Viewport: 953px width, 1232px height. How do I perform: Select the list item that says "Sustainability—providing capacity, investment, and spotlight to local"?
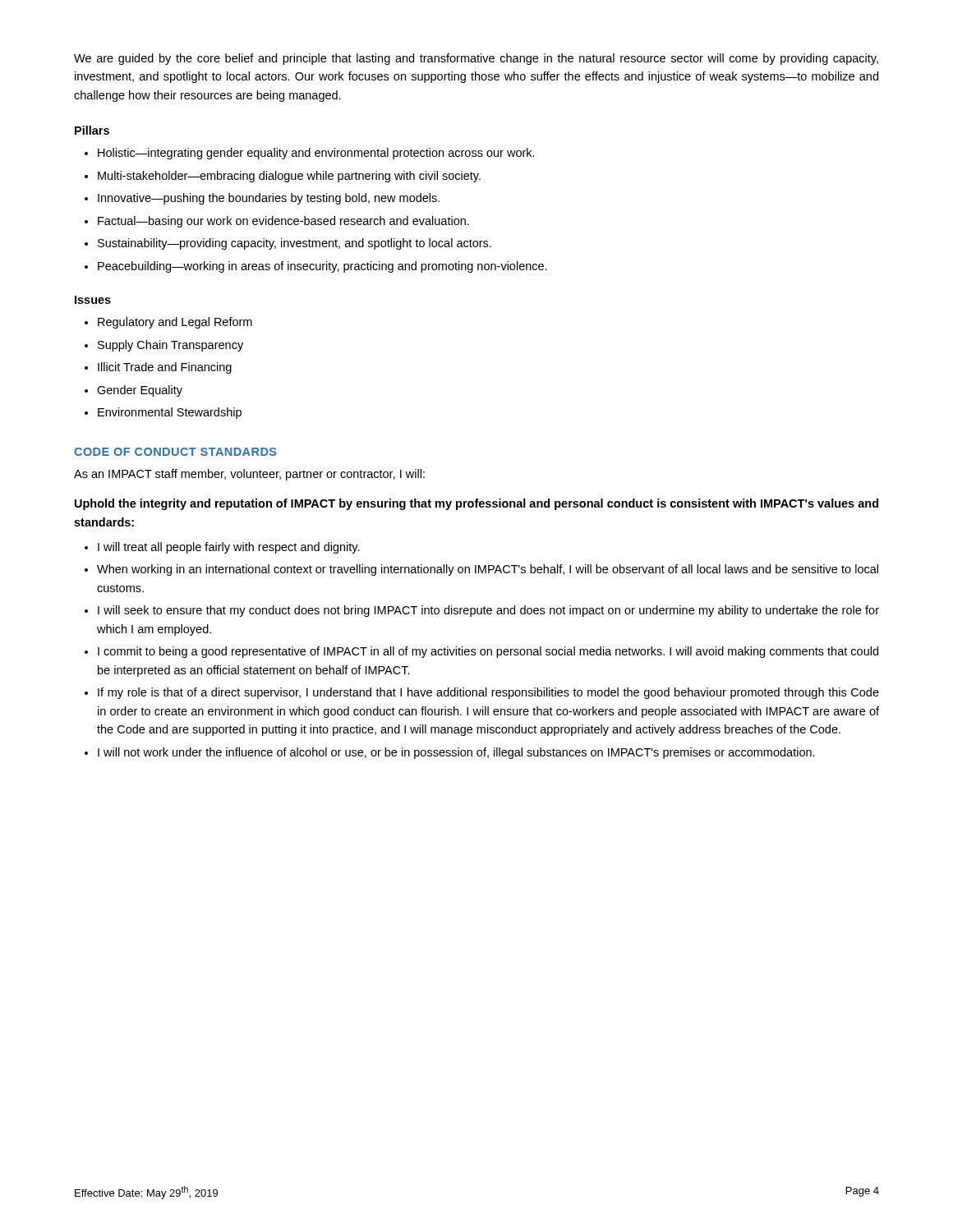coord(294,243)
